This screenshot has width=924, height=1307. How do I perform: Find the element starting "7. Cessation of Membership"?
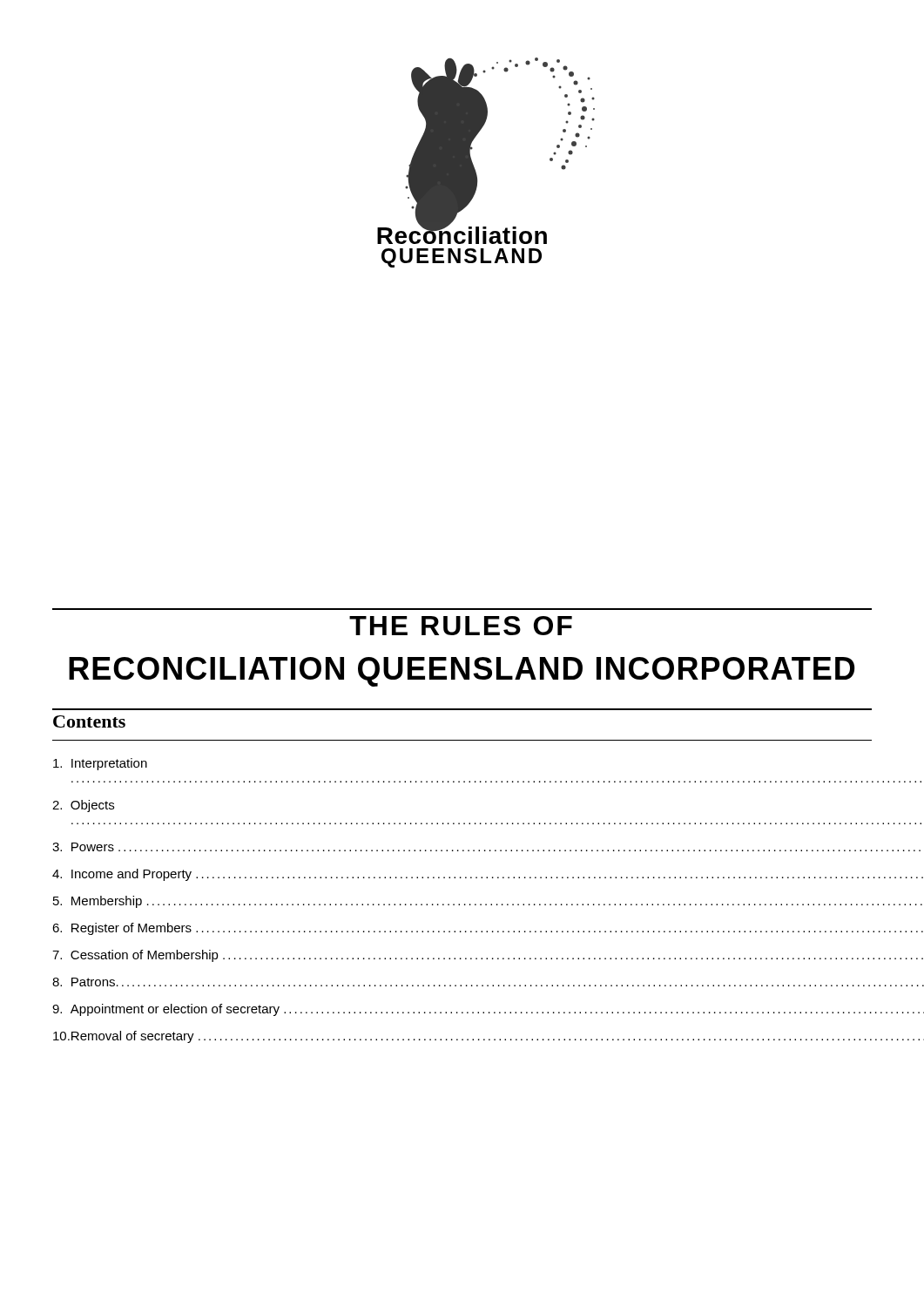tap(488, 955)
